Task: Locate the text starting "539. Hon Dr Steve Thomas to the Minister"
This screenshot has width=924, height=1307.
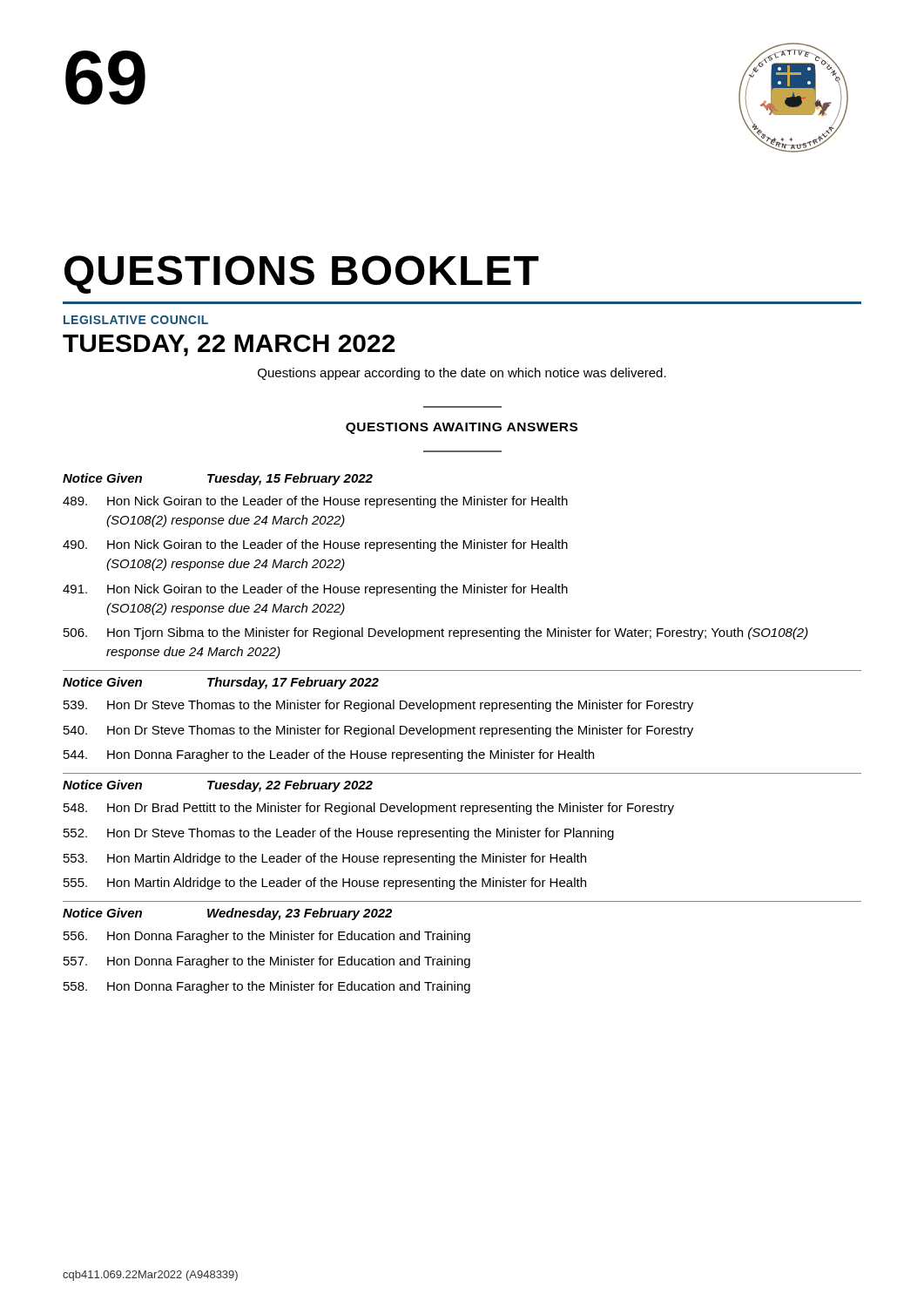Action: point(462,705)
